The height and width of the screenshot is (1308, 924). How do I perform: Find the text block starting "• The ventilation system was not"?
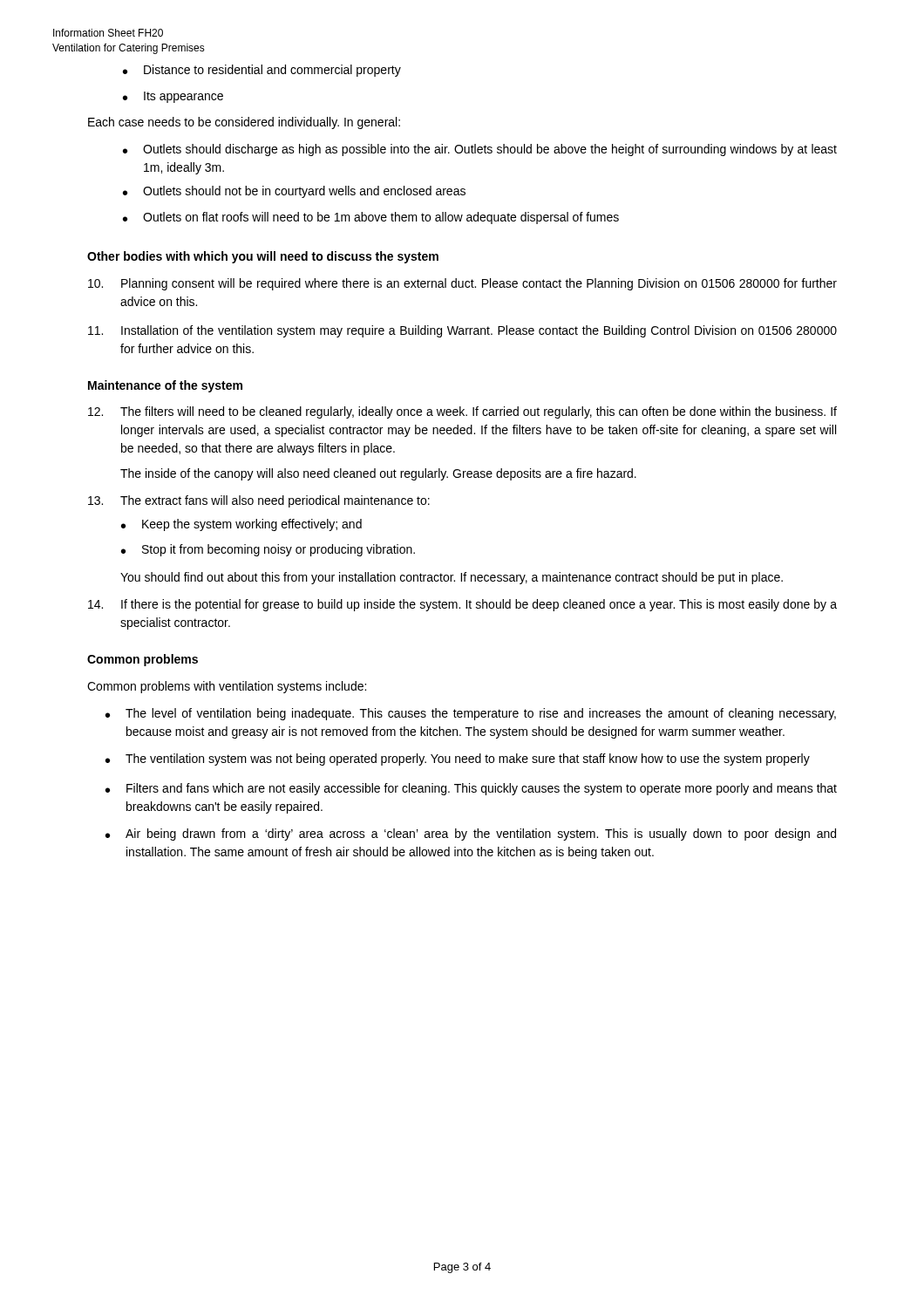[471, 760]
